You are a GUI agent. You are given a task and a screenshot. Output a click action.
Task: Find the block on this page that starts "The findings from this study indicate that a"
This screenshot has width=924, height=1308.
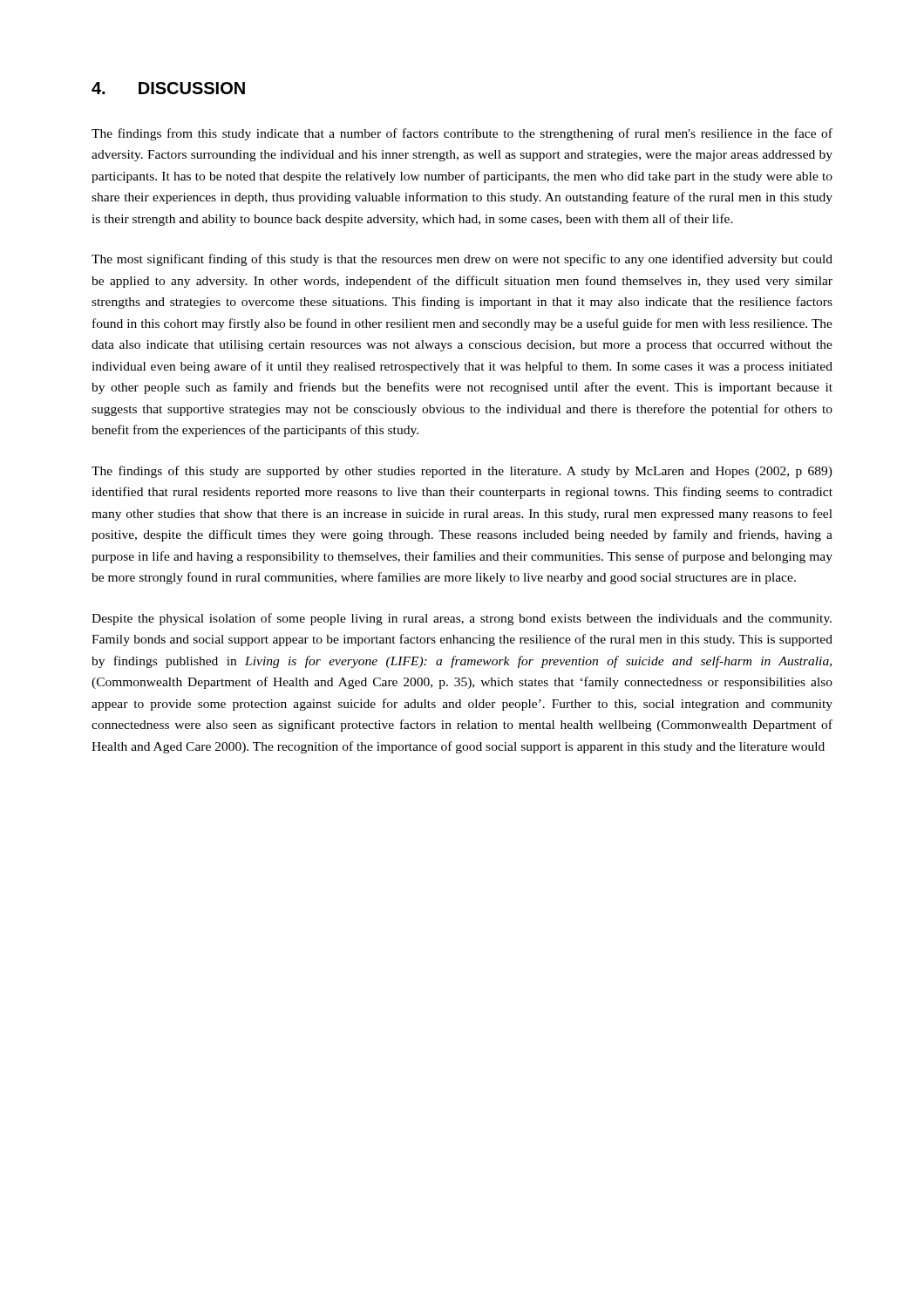pos(462,176)
